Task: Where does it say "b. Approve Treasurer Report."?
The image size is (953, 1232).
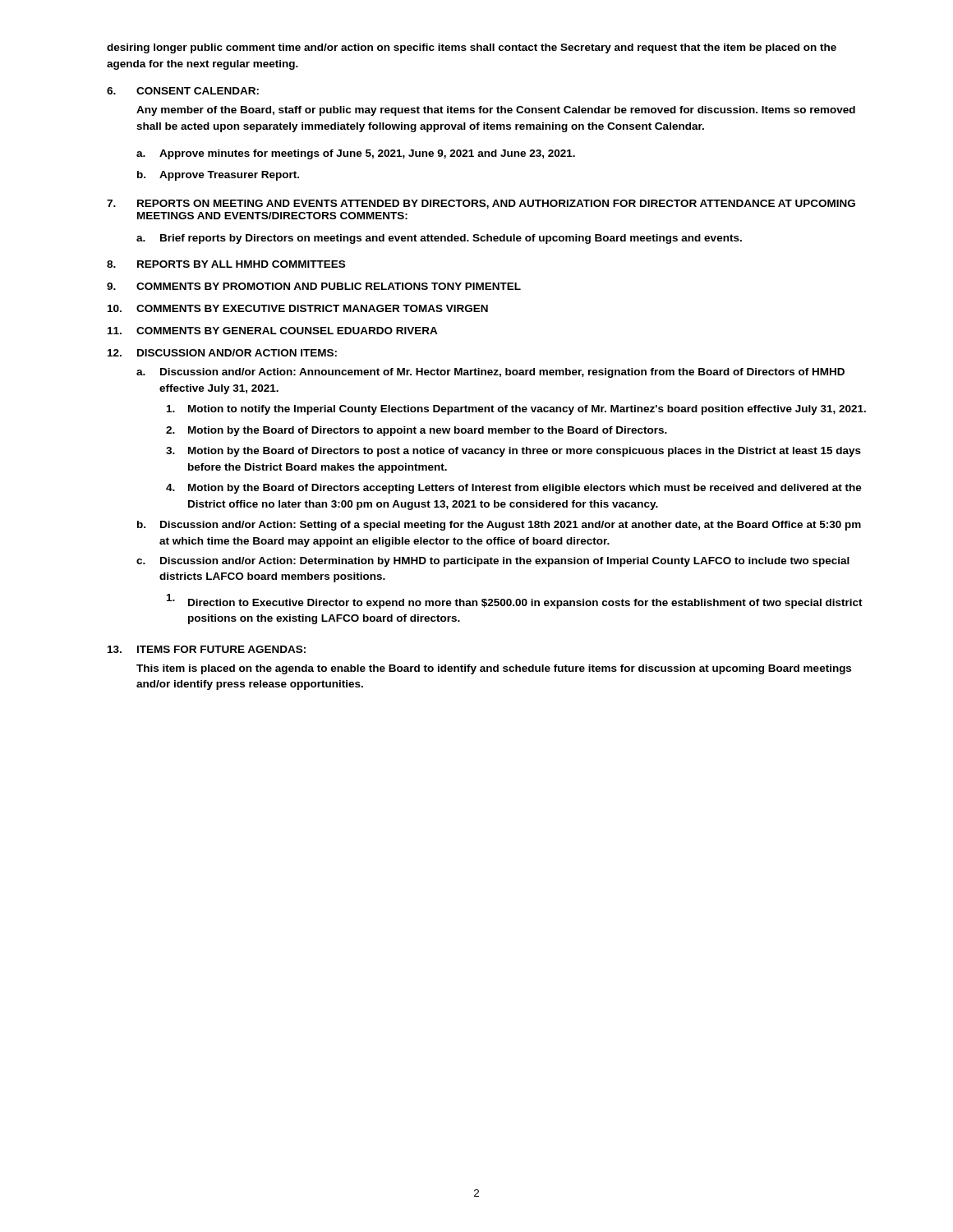Action: point(218,176)
